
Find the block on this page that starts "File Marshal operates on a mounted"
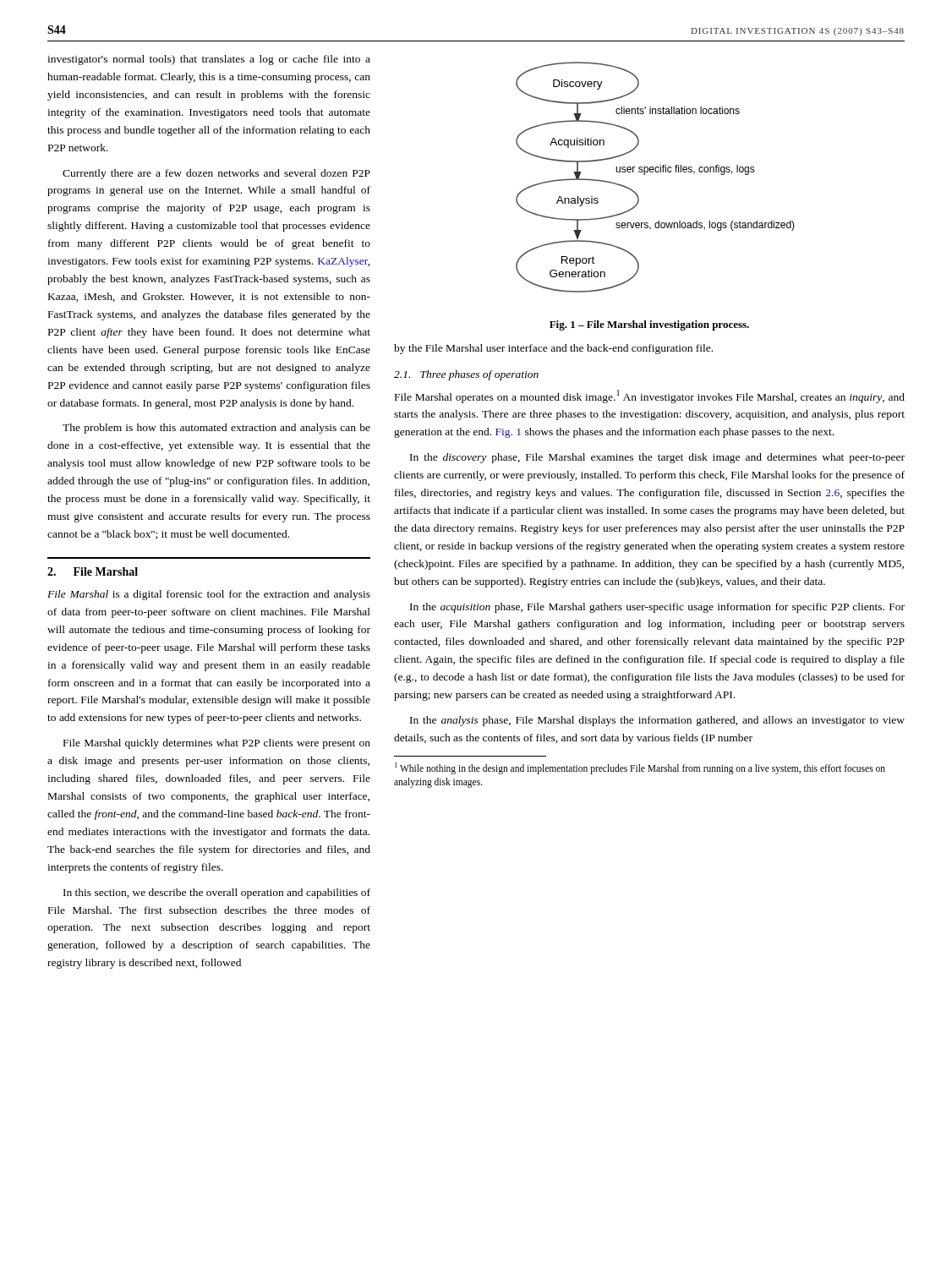point(649,414)
